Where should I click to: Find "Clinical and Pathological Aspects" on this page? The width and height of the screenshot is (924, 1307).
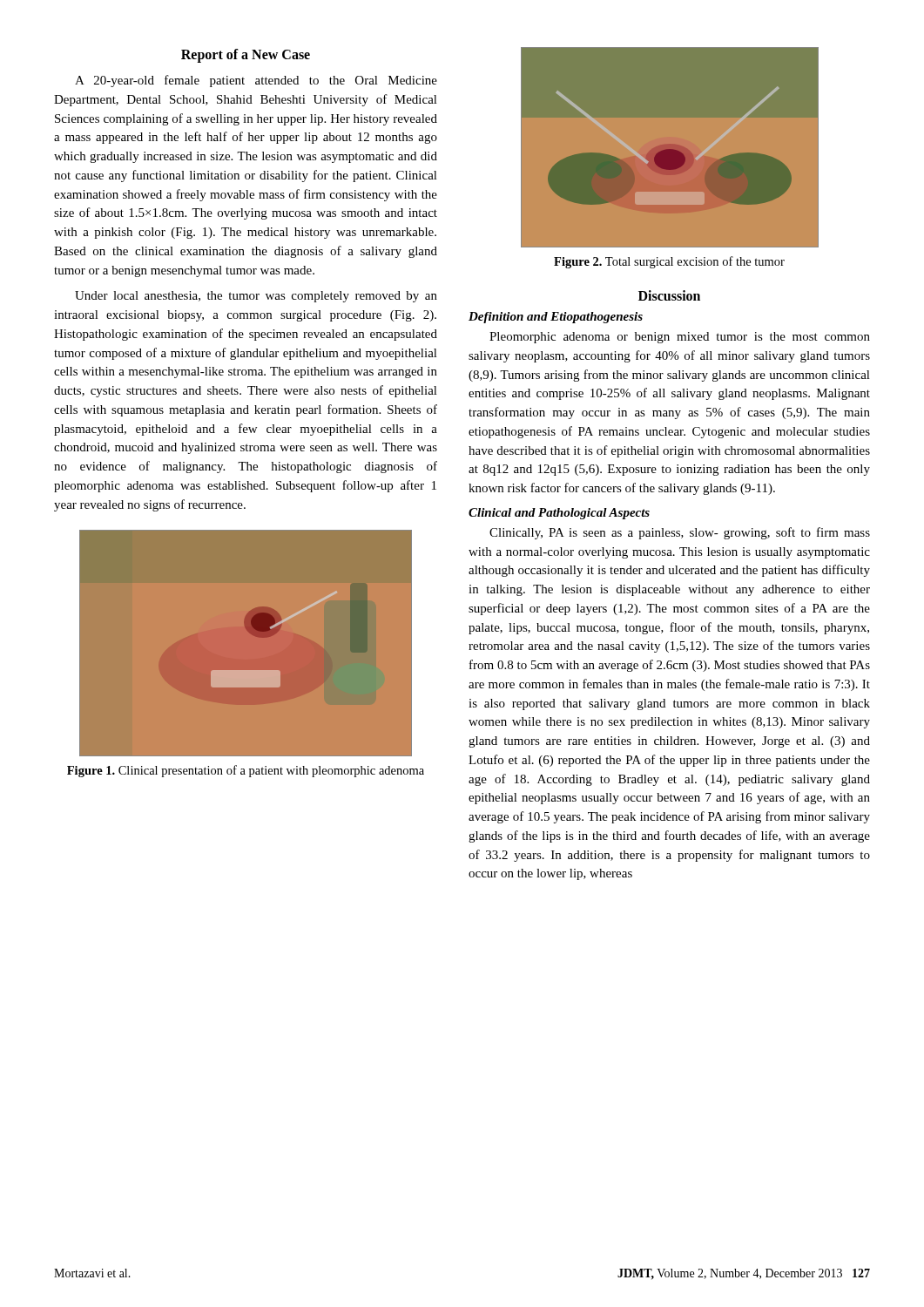(559, 512)
